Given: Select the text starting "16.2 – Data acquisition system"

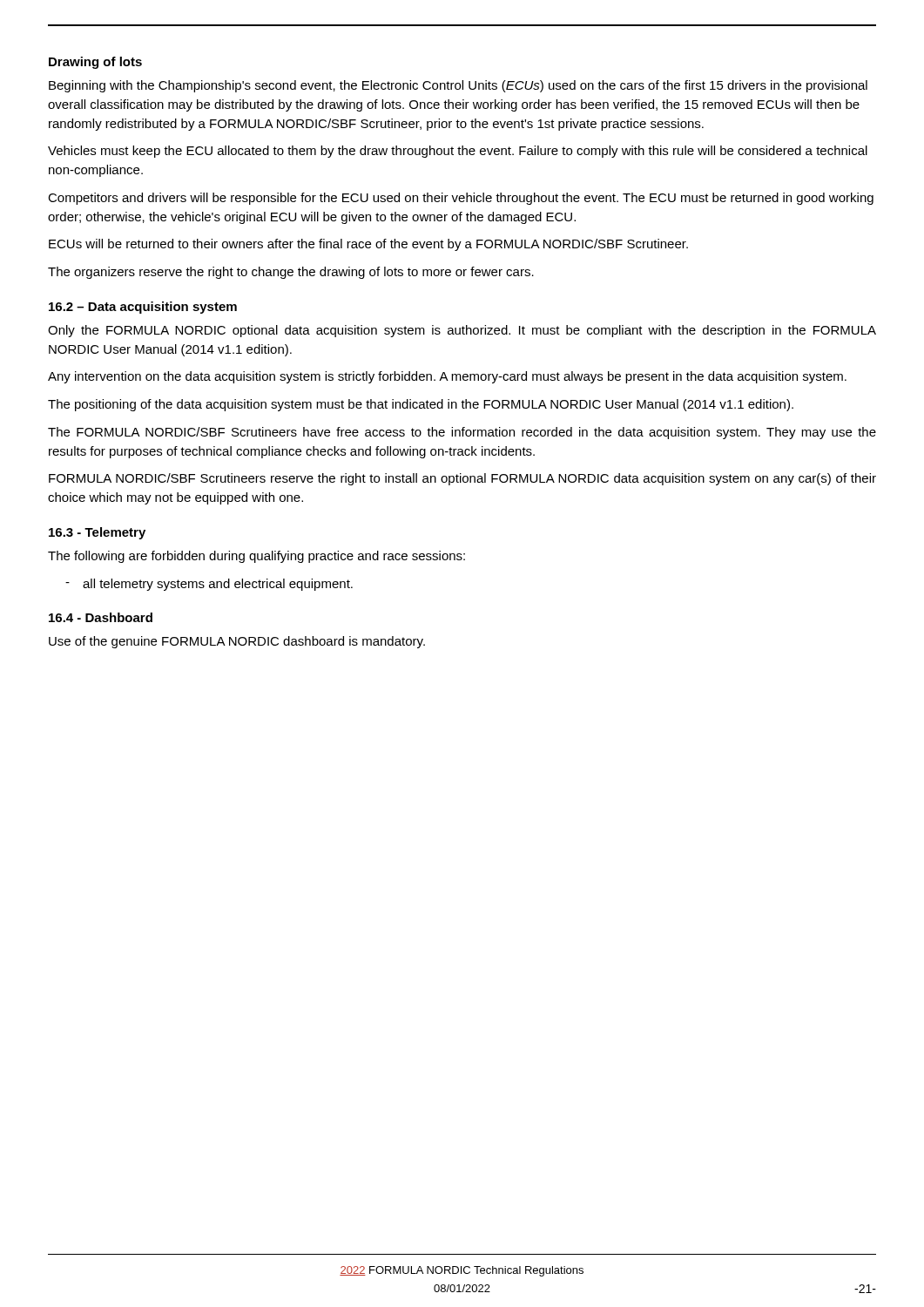Looking at the screenshot, I should tap(143, 306).
